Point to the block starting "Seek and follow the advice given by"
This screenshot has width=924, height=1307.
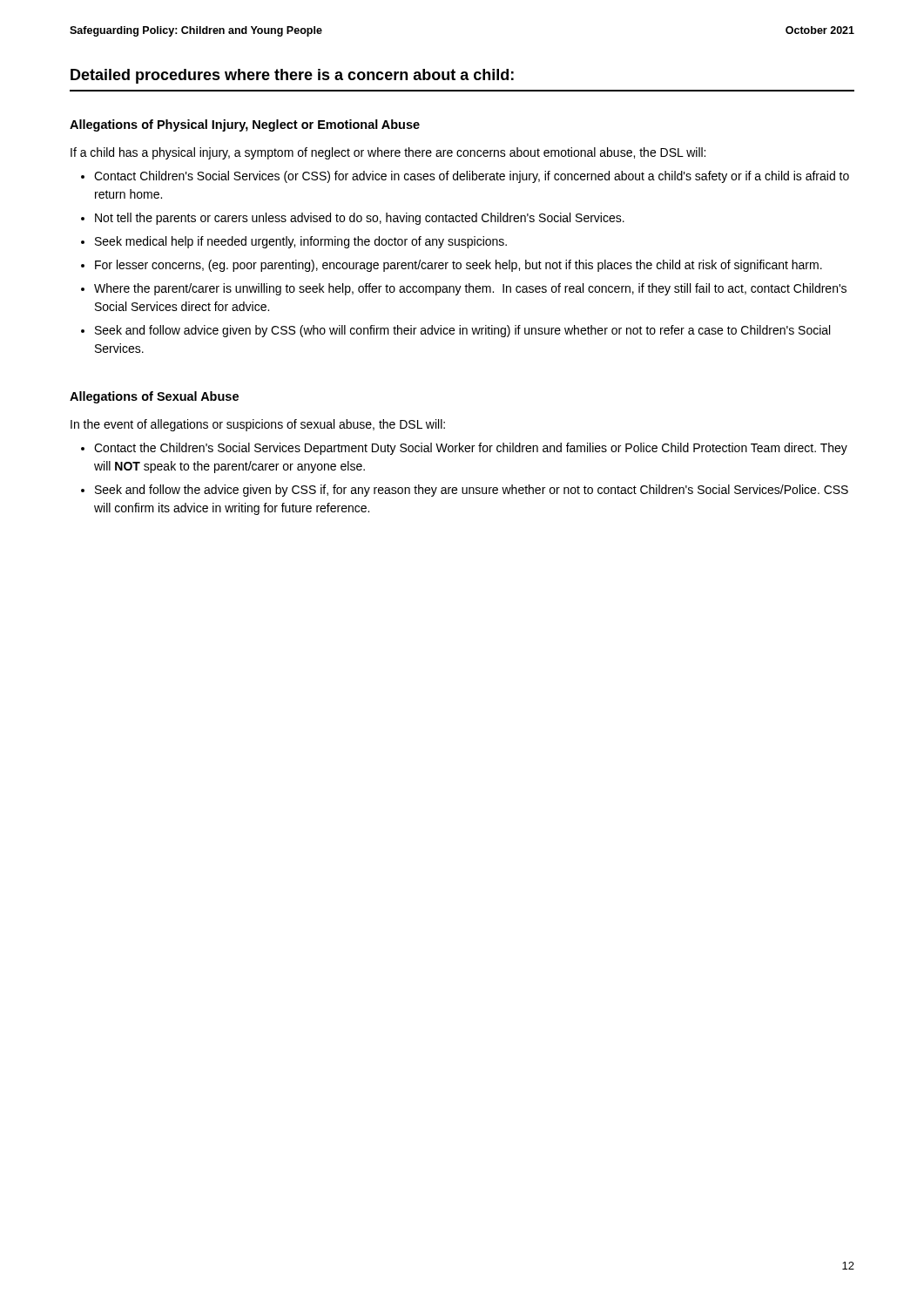tap(471, 499)
